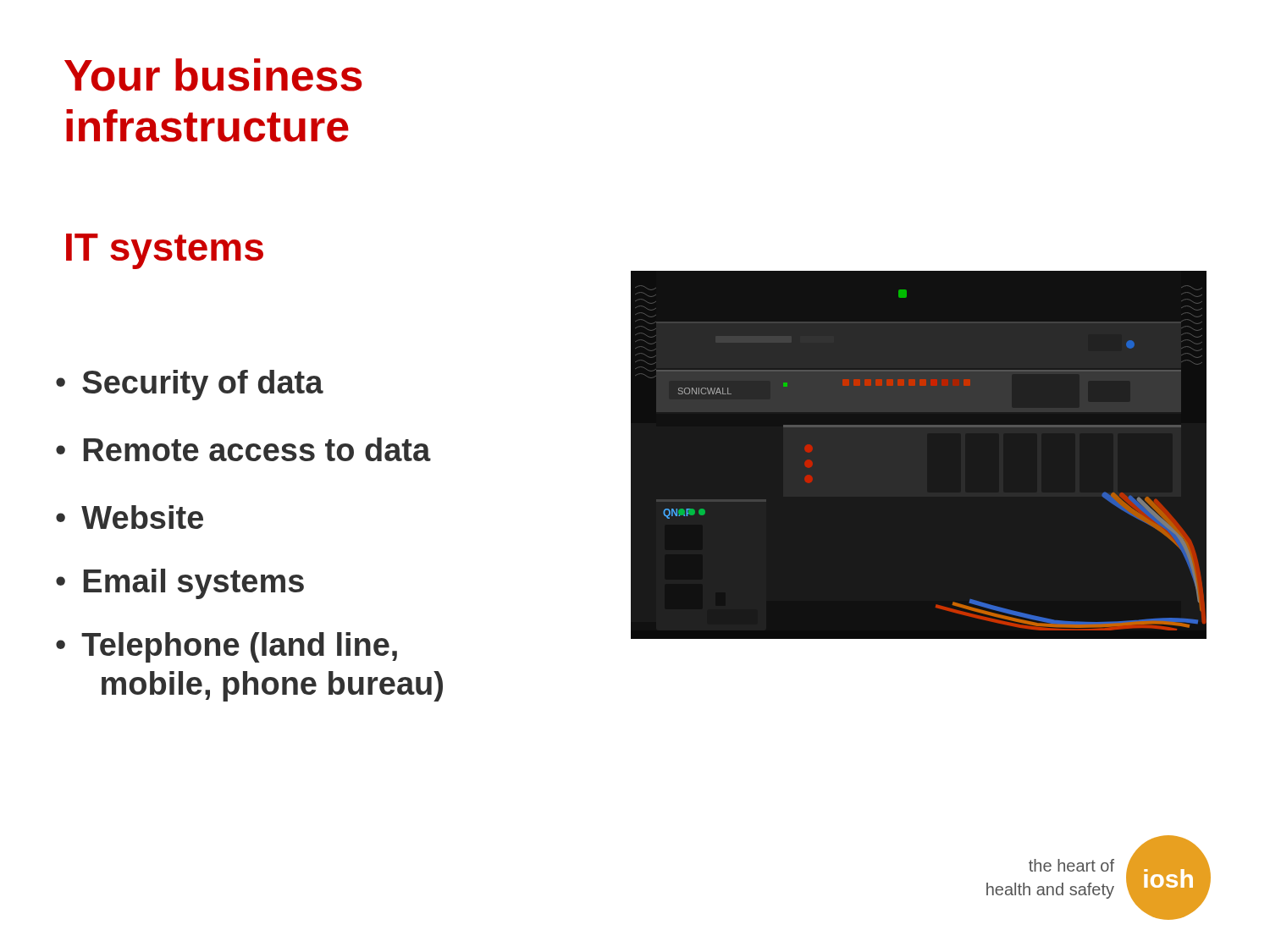Find the section header that says "IT systems"
Viewport: 1270px width, 952px height.
207,247
